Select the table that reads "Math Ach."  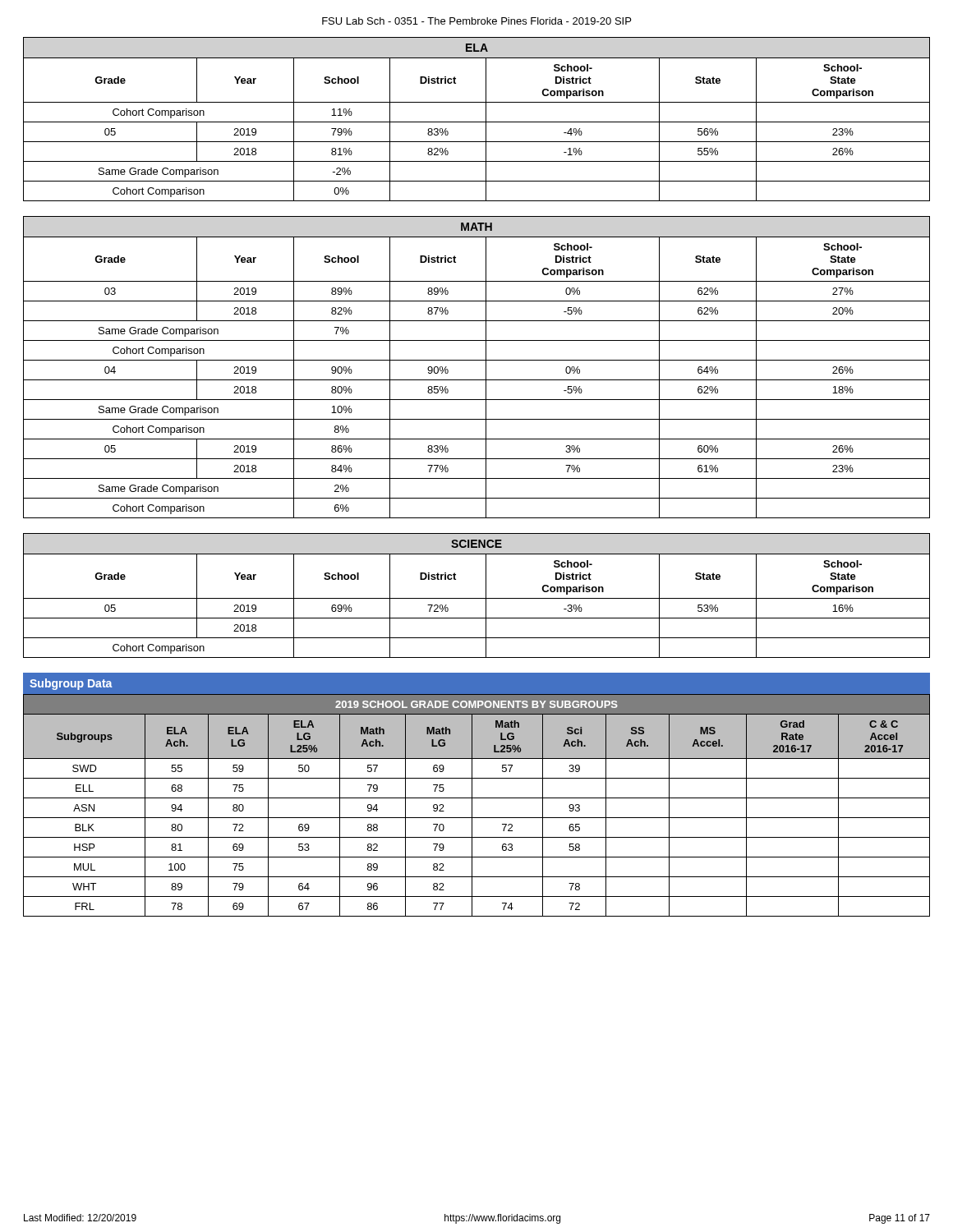click(x=476, y=805)
